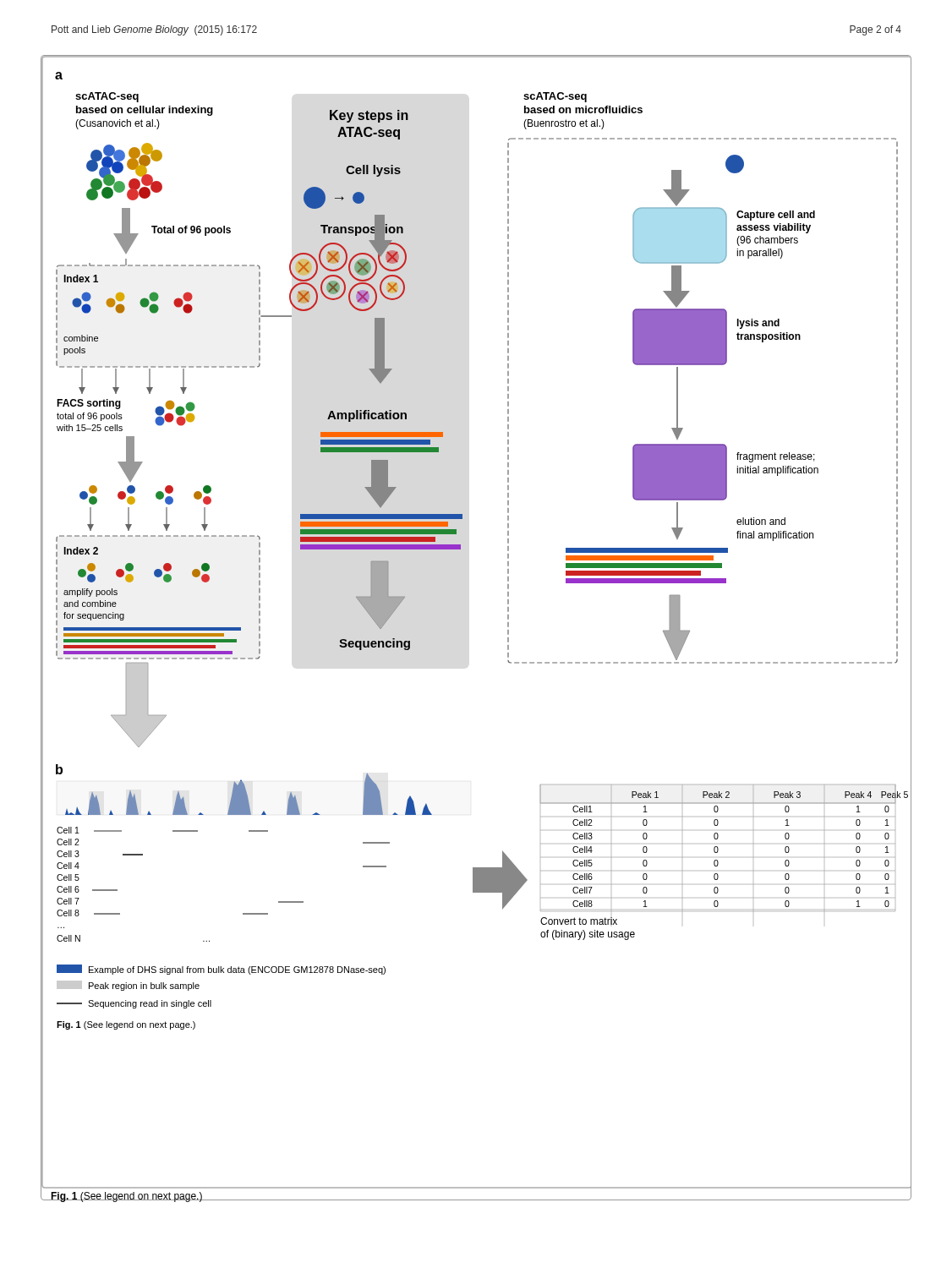Locate the caption that opens with "Fig. 1 (See legend on"
Screen dimensions: 1268x952
(127, 1196)
